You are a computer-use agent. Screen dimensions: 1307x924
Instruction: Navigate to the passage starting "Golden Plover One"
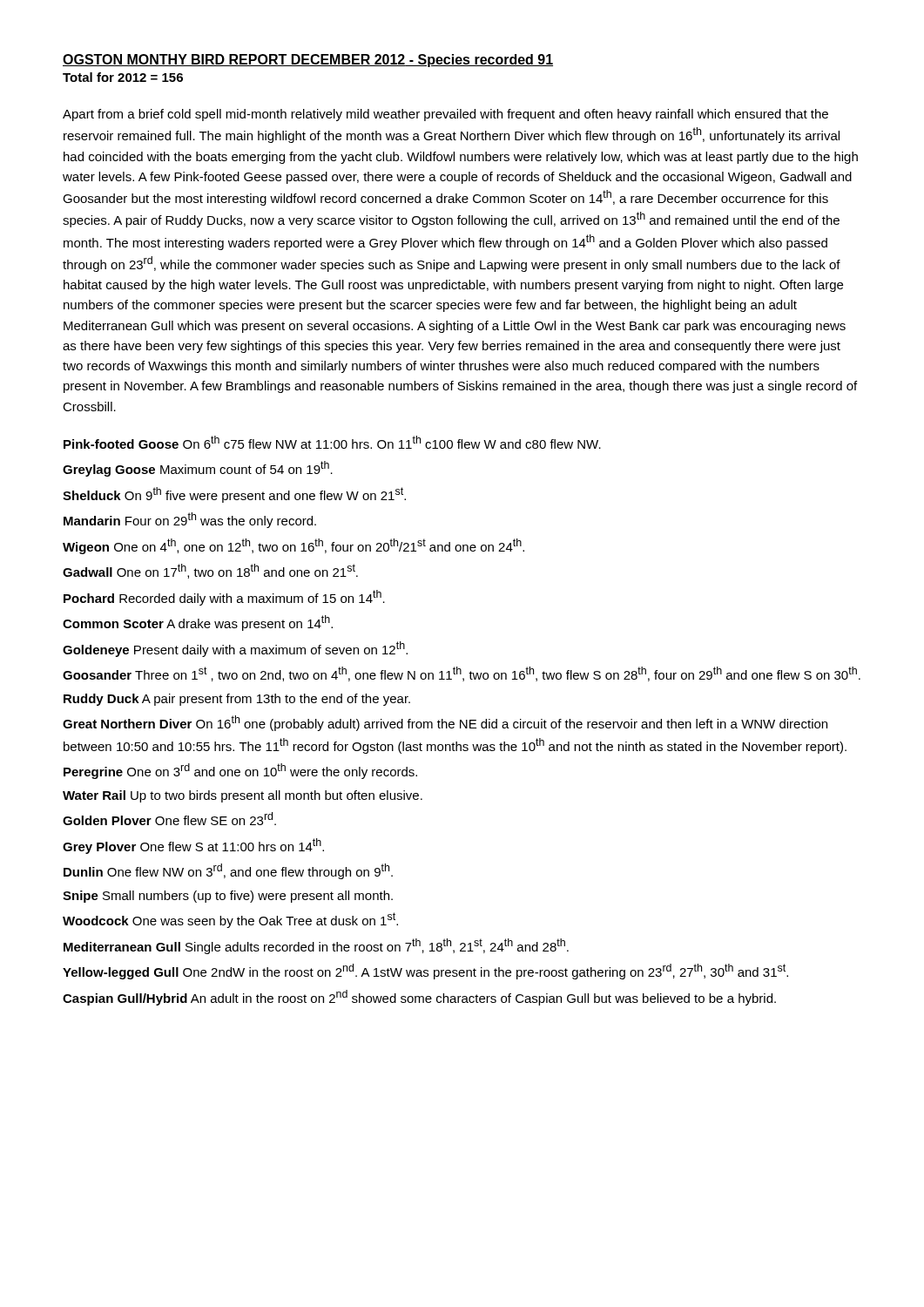(170, 819)
